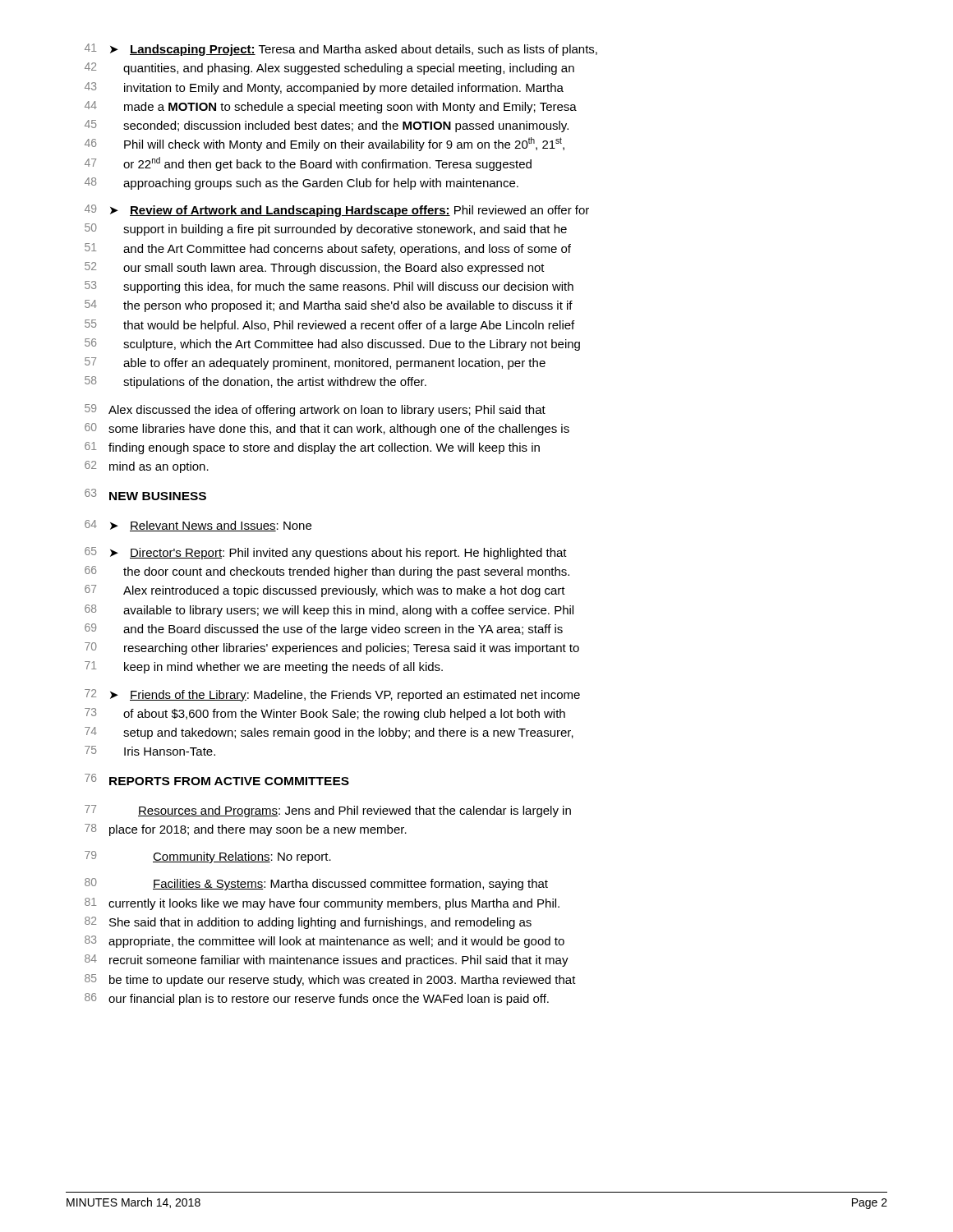Image resolution: width=953 pixels, height=1232 pixels.
Task: Where is the section header that starts "76 REPORTS FROM"?
Action: (217, 779)
